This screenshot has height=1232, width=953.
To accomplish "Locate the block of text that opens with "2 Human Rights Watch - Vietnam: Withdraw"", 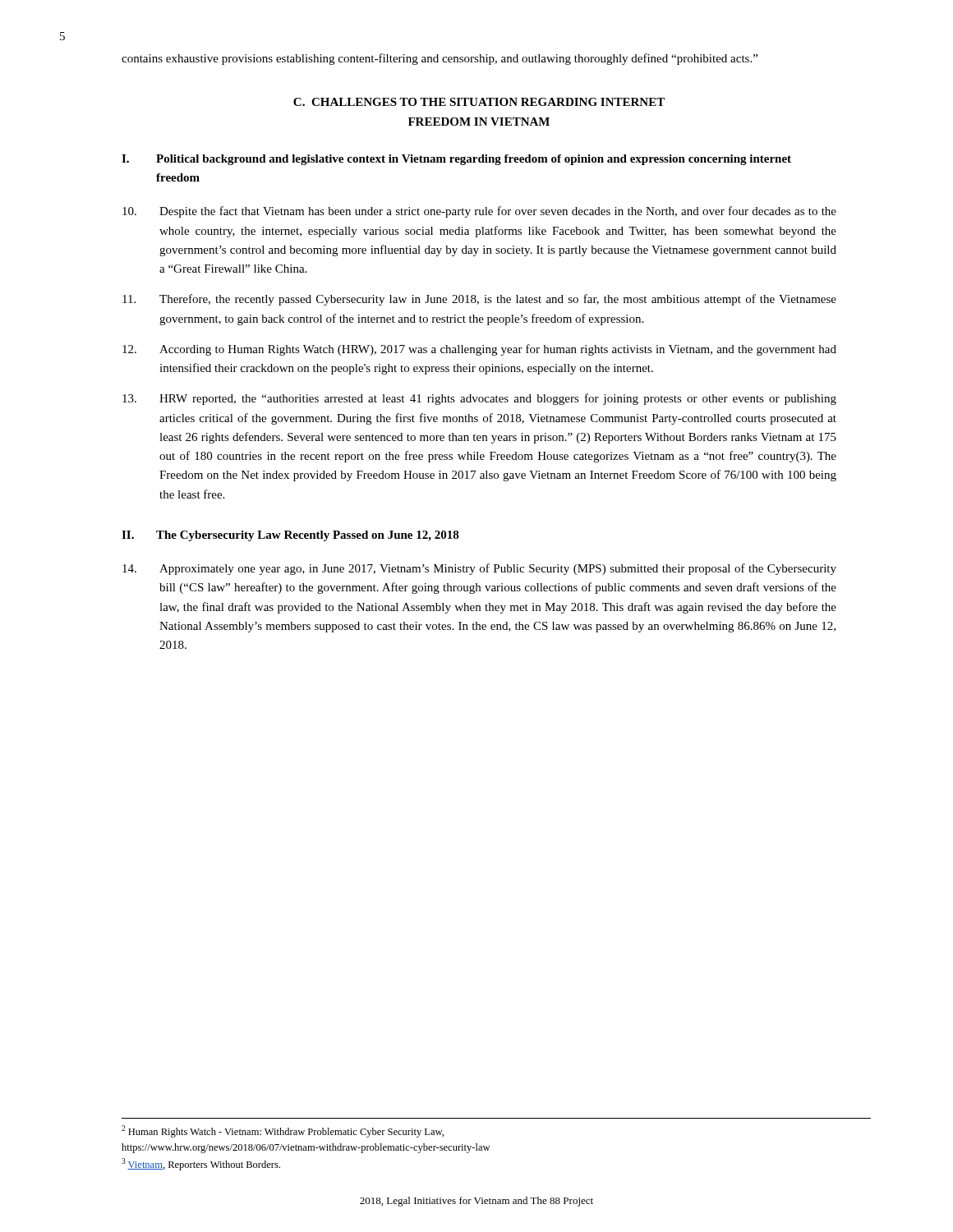I will (x=306, y=1148).
